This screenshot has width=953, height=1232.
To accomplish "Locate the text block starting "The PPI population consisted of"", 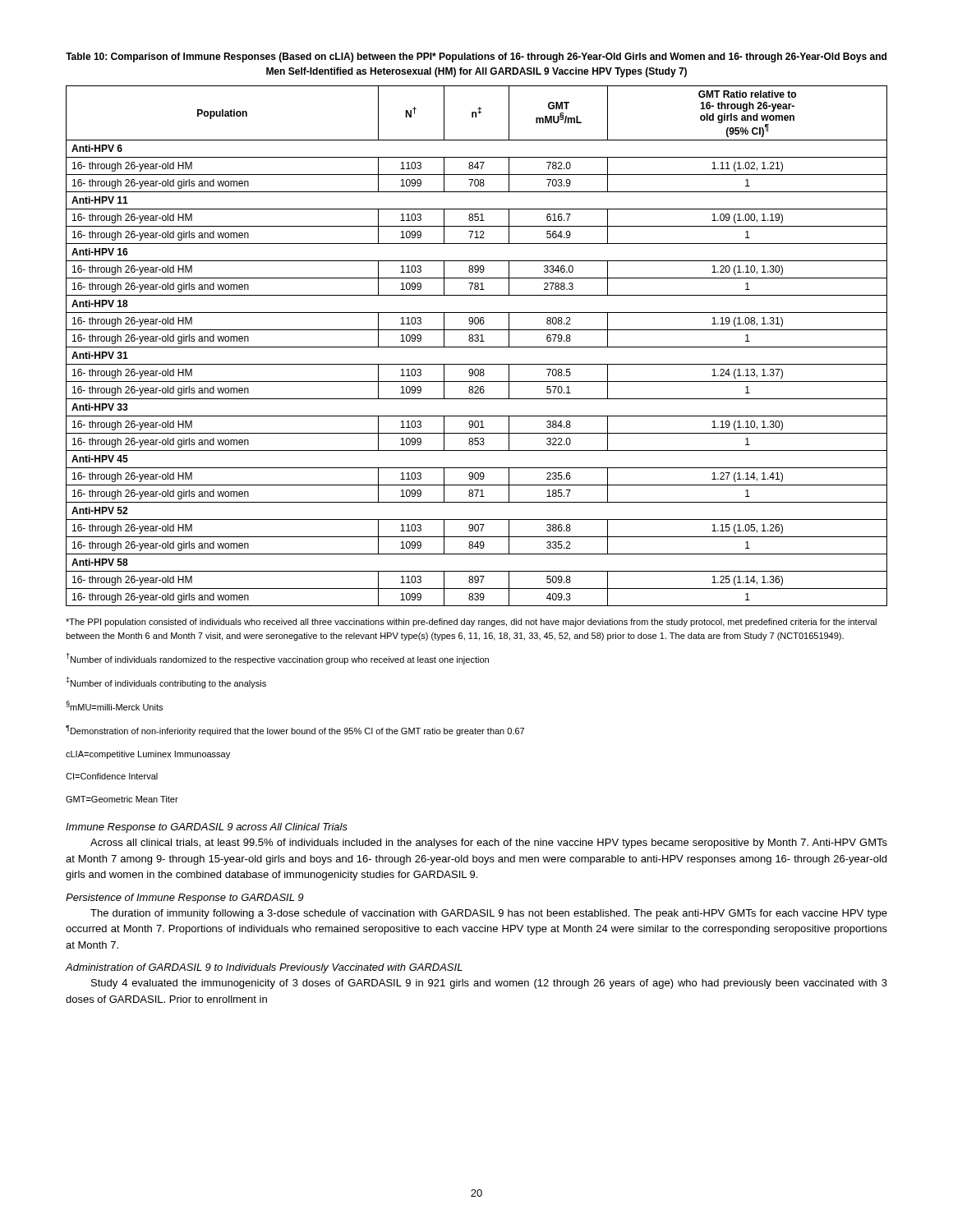I will tap(471, 623).
